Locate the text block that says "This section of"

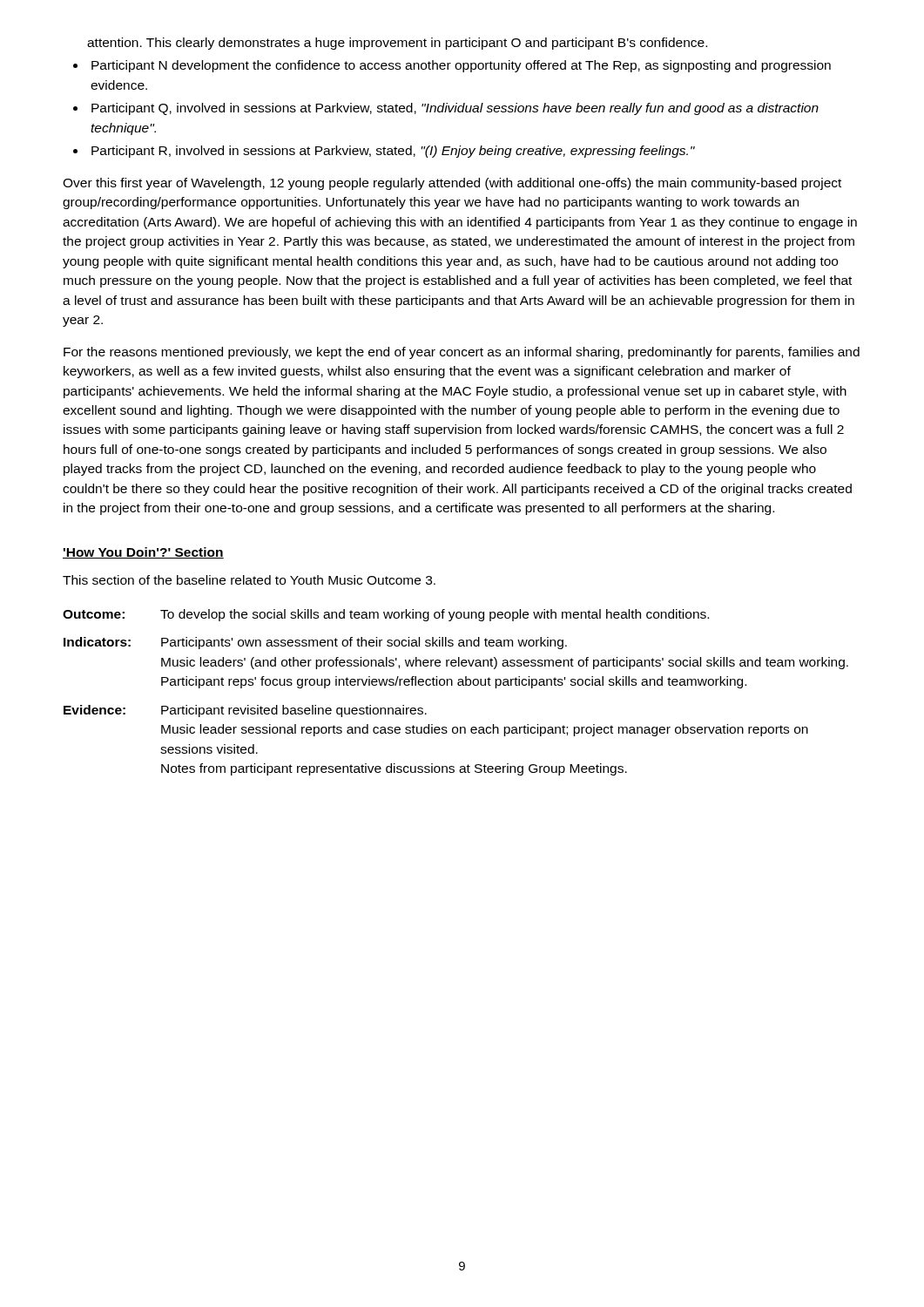pyautogui.click(x=250, y=580)
